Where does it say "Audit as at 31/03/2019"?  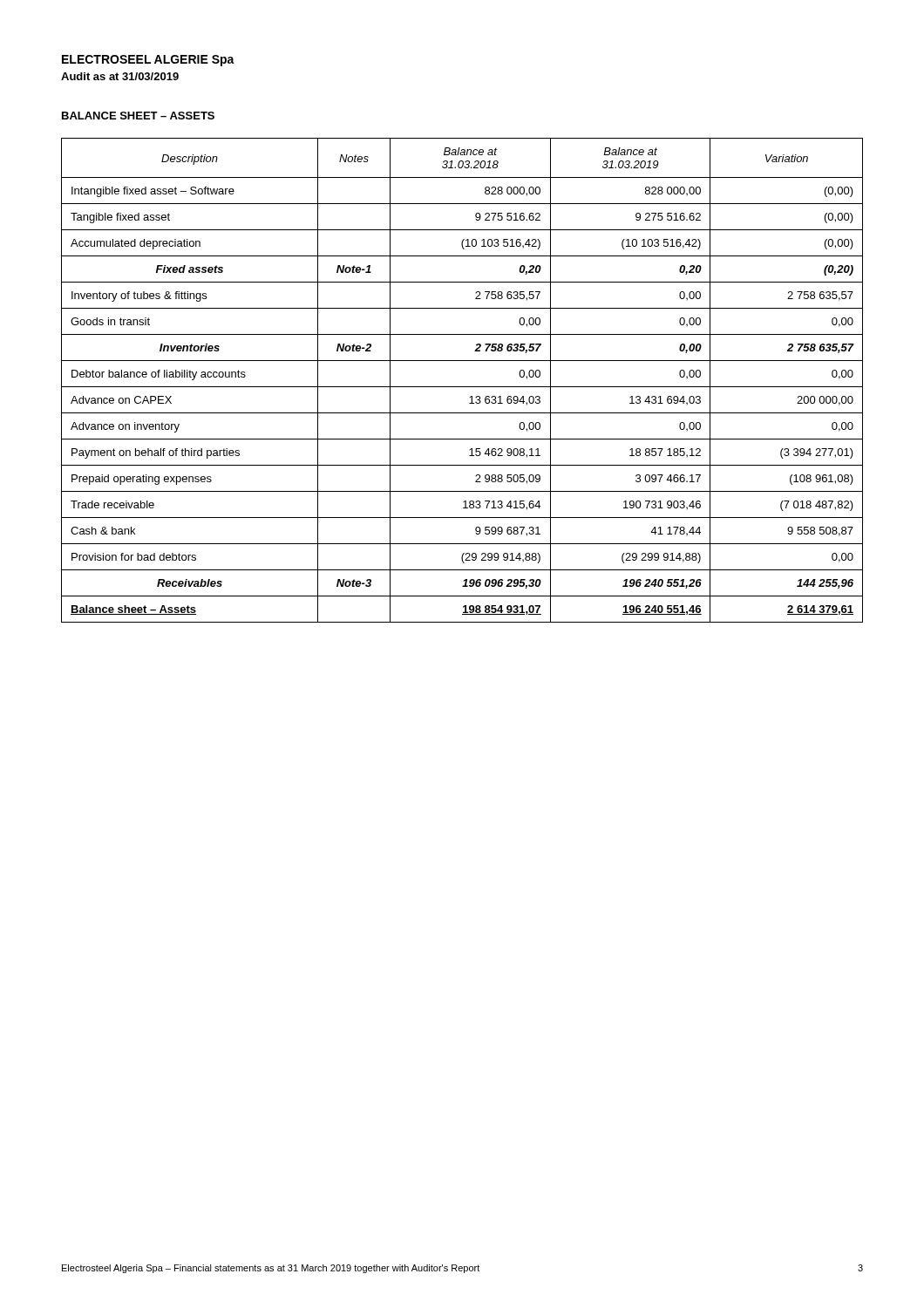click(x=120, y=76)
